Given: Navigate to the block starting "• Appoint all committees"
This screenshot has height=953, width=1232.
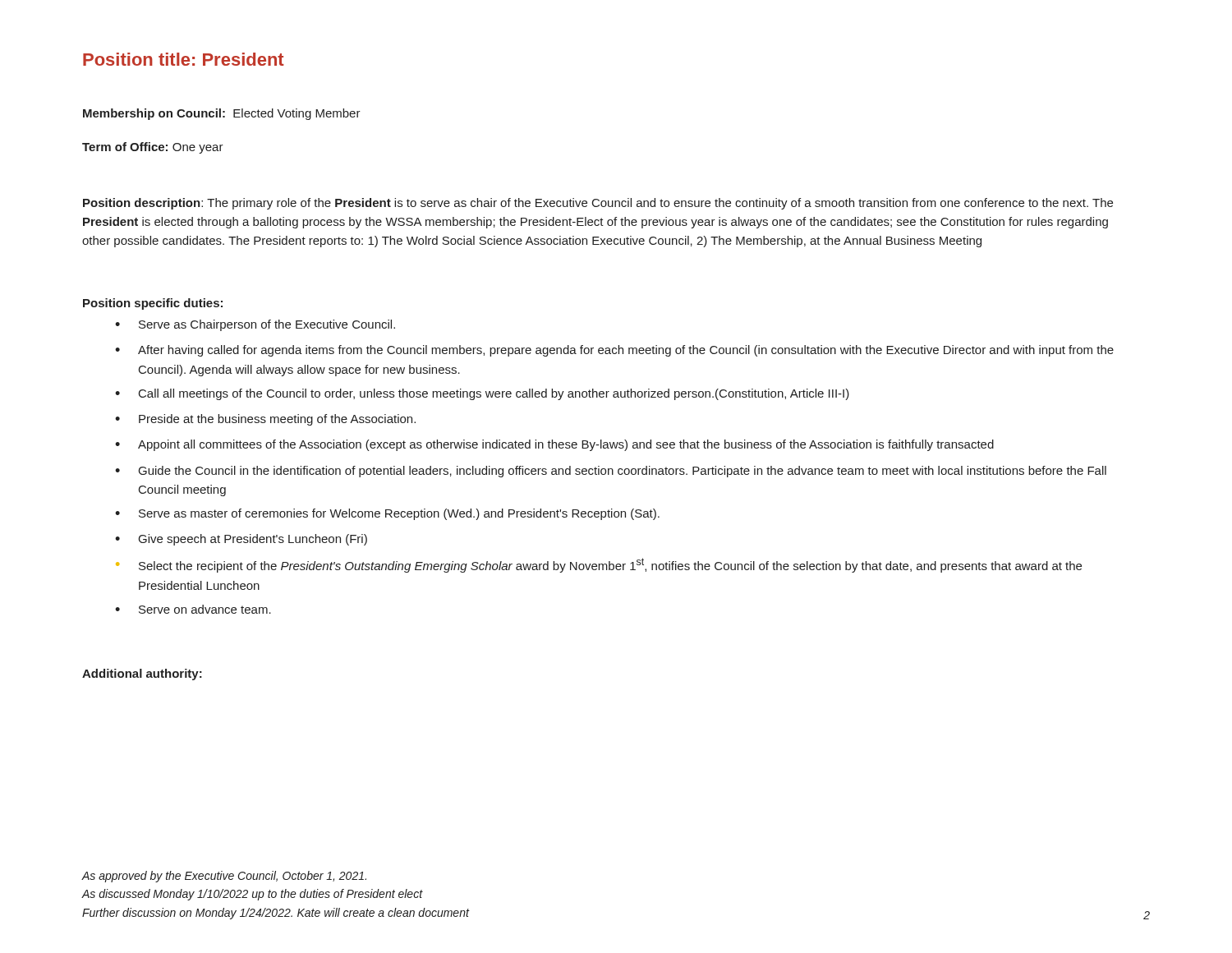Looking at the screenshot, I should tap(554, 445).
